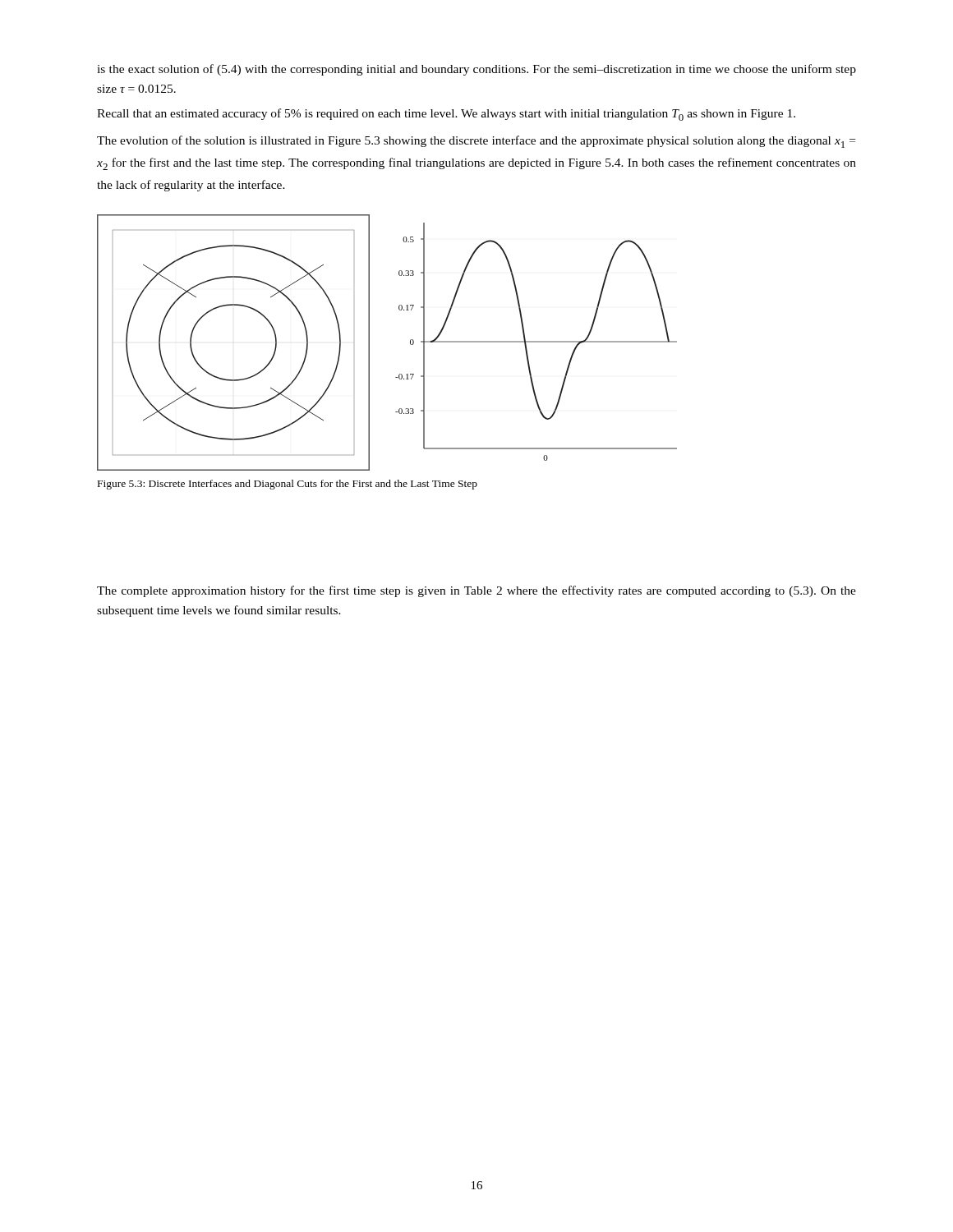The width and height of the screenshot is (953, 1232).
Task: Point to the block beginning "is the exact solution of"
Action: tap(476, 79)
